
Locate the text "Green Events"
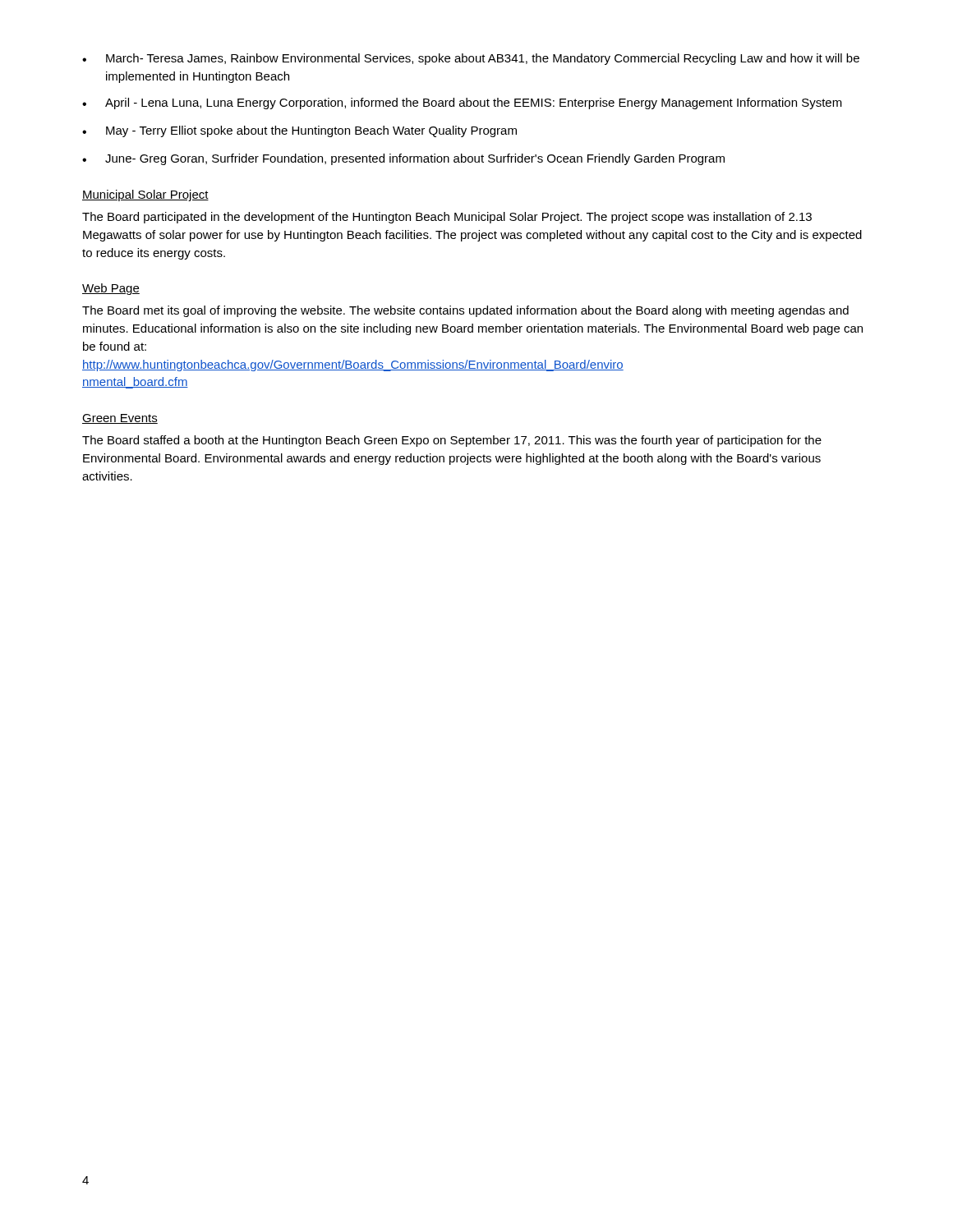pyautogui.click(x=120, y=418)
